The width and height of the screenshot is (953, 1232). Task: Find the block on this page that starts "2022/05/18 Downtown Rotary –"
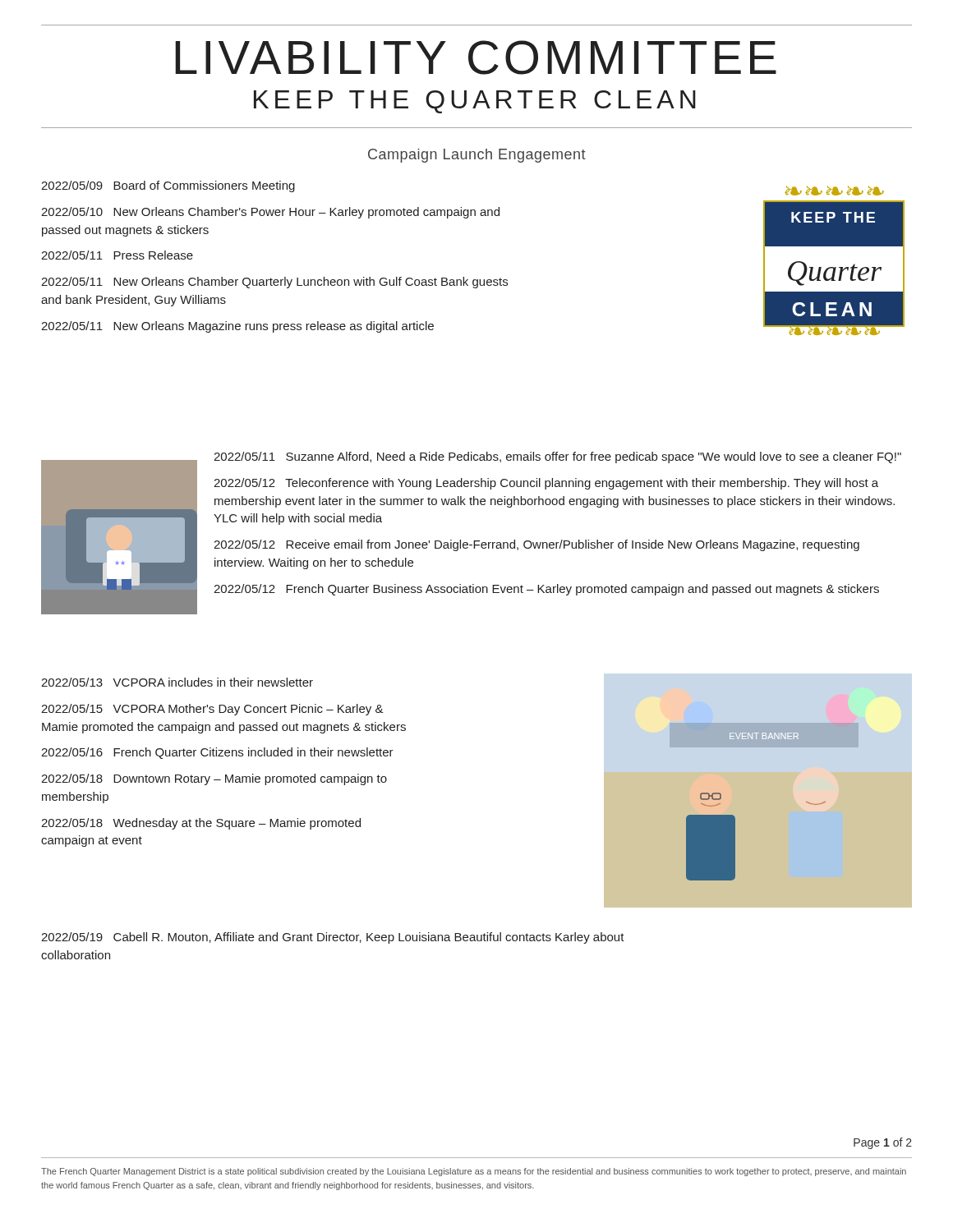(x=214, y=787)
